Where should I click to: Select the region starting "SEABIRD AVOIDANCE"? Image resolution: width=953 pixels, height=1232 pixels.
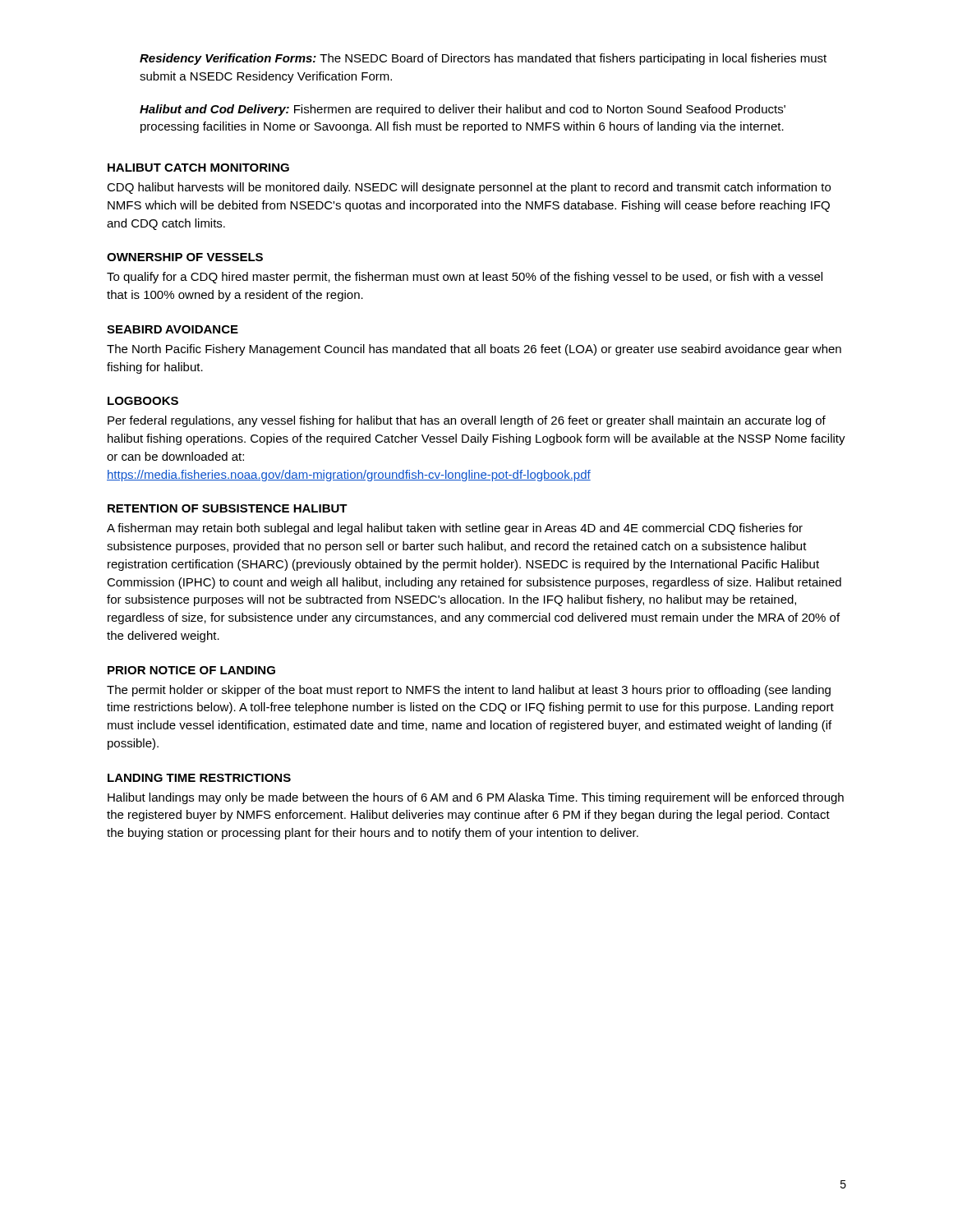(173, 329)
